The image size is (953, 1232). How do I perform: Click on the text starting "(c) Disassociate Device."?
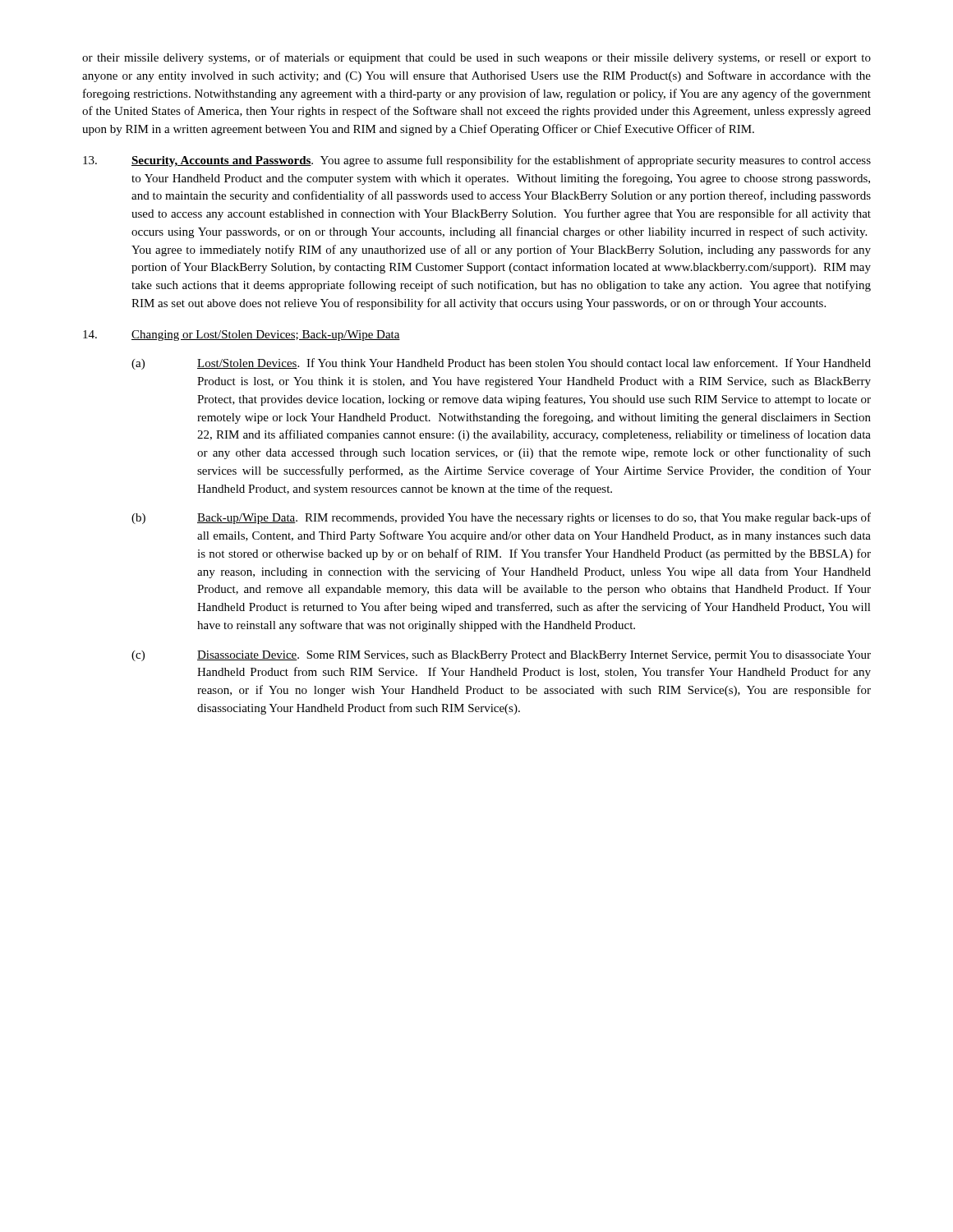[501, 682]
